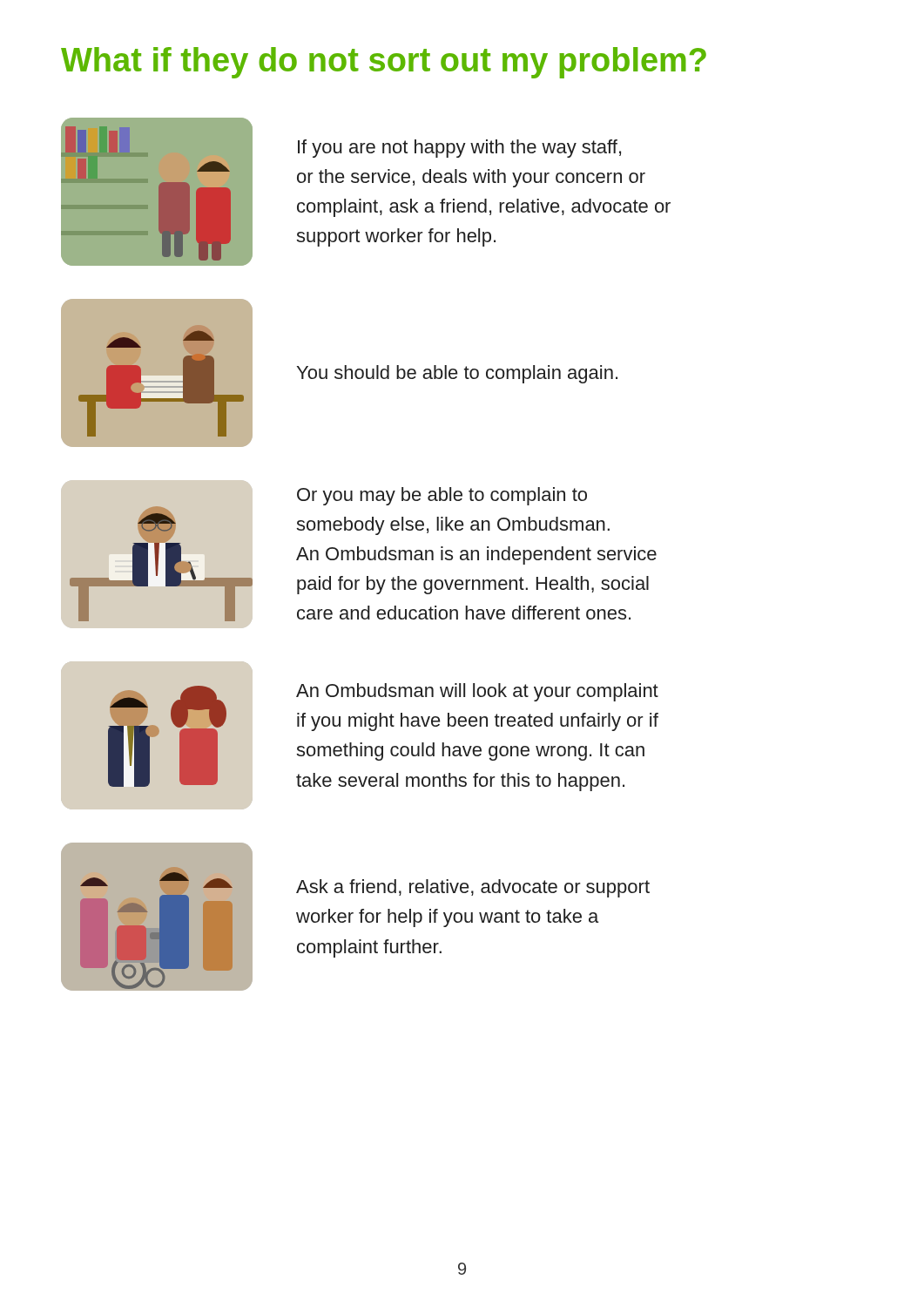Locate the title with the text "What if they do not sort out"
The image size is (924, 1307).
[x=385, y=60]
